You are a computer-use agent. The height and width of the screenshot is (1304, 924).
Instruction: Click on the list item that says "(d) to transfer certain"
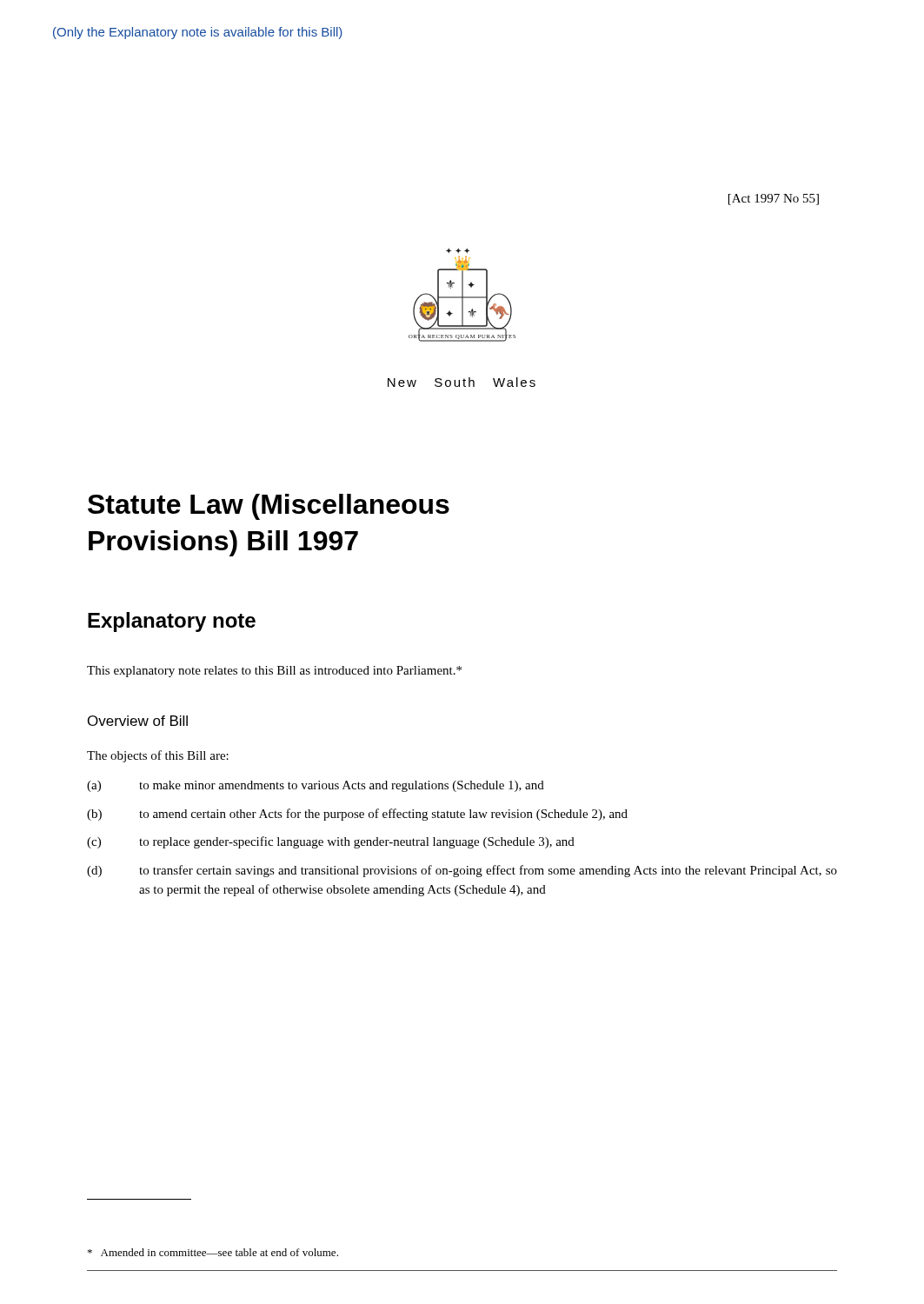[x=462, y=880]
